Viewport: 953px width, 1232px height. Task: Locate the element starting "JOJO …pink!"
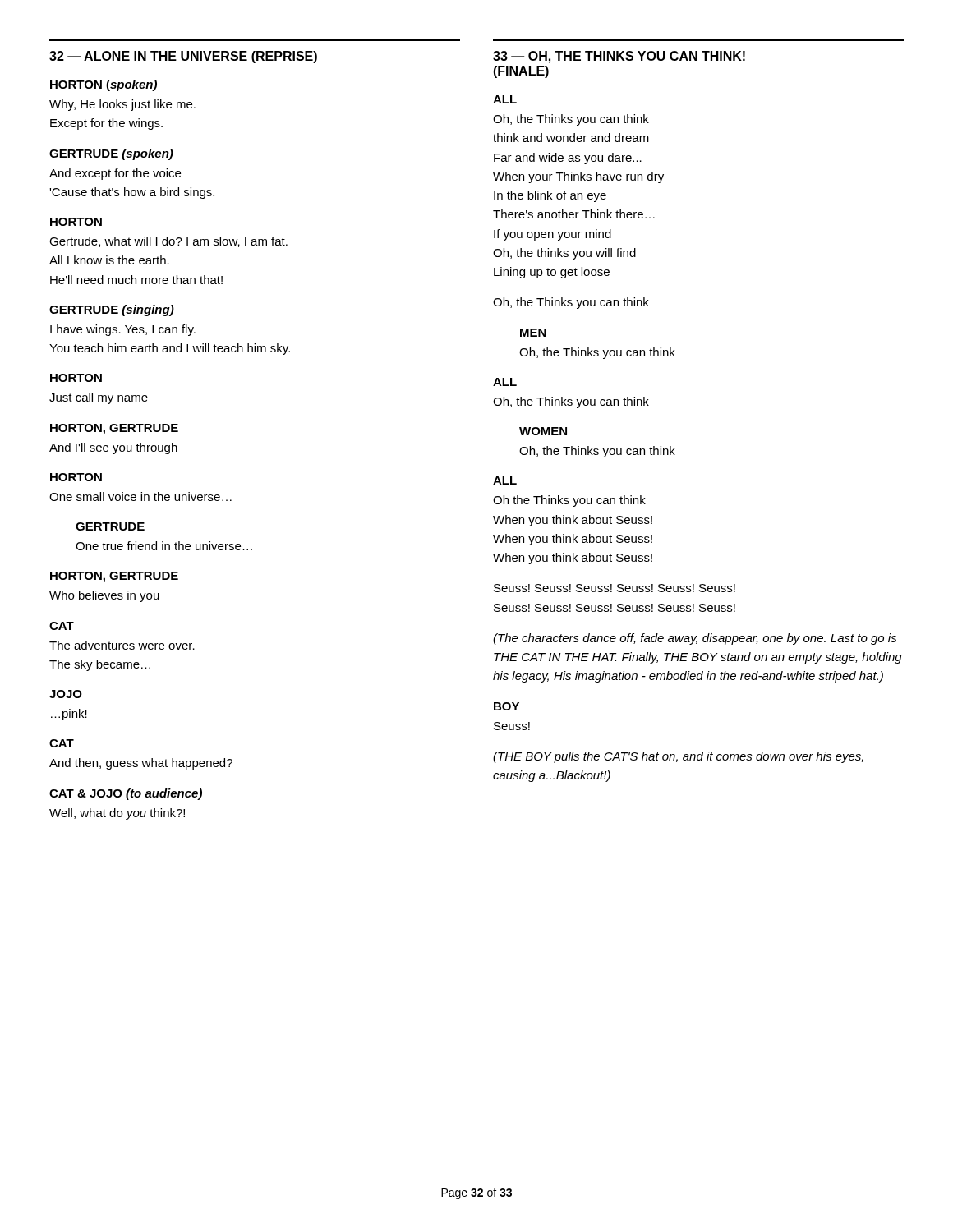pos(66,694)
